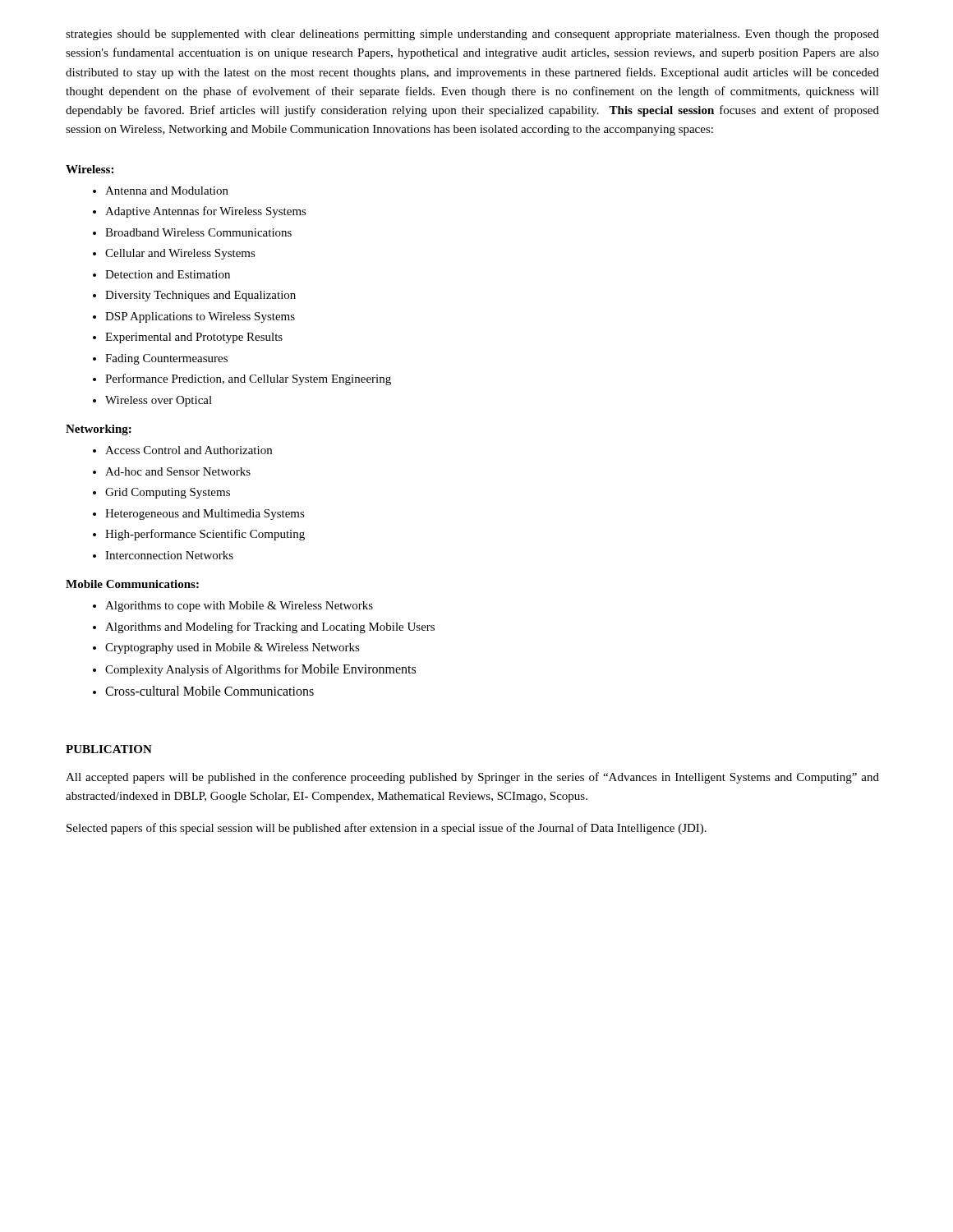Find "Interconnection Networks" on this page
Screen dimensions: 1232x953
click(169, 555)
